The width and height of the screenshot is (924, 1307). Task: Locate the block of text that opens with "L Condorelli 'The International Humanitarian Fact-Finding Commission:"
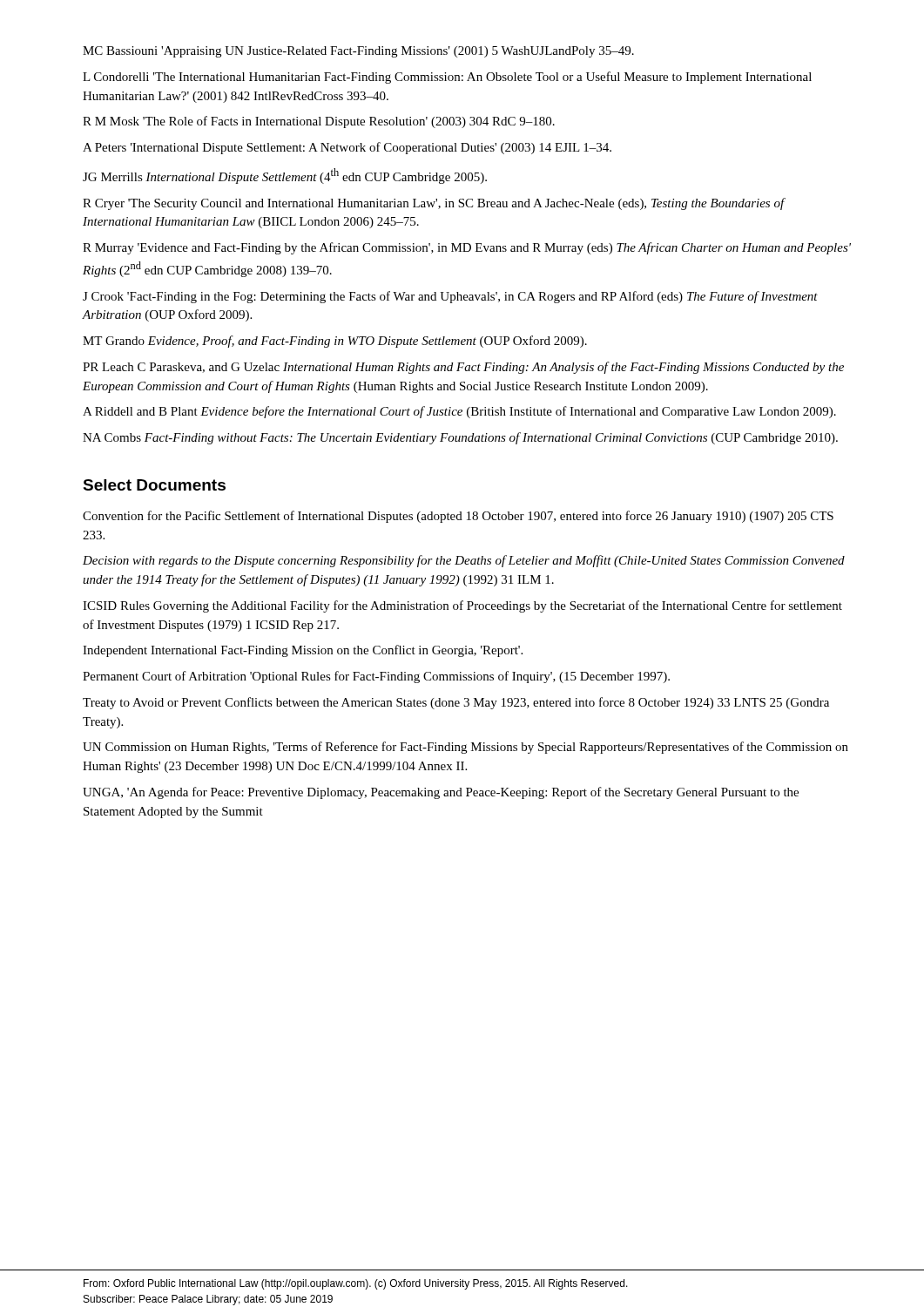click(x=447, y=86)
